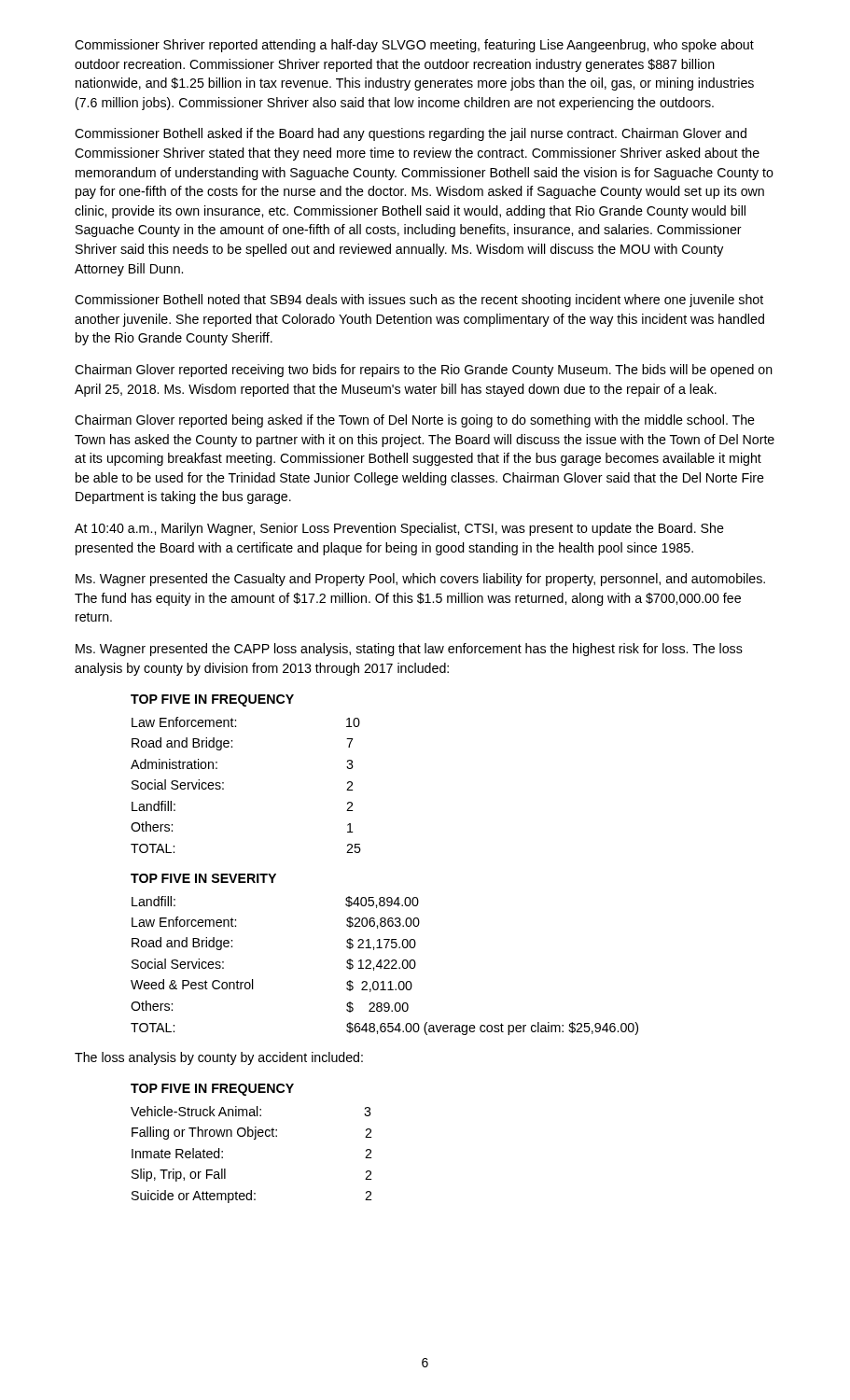Locate the text block containing "Ms. Wagner presented the Casualty"
This screenshot has width=850, height=1400.
tap(420, 598)
